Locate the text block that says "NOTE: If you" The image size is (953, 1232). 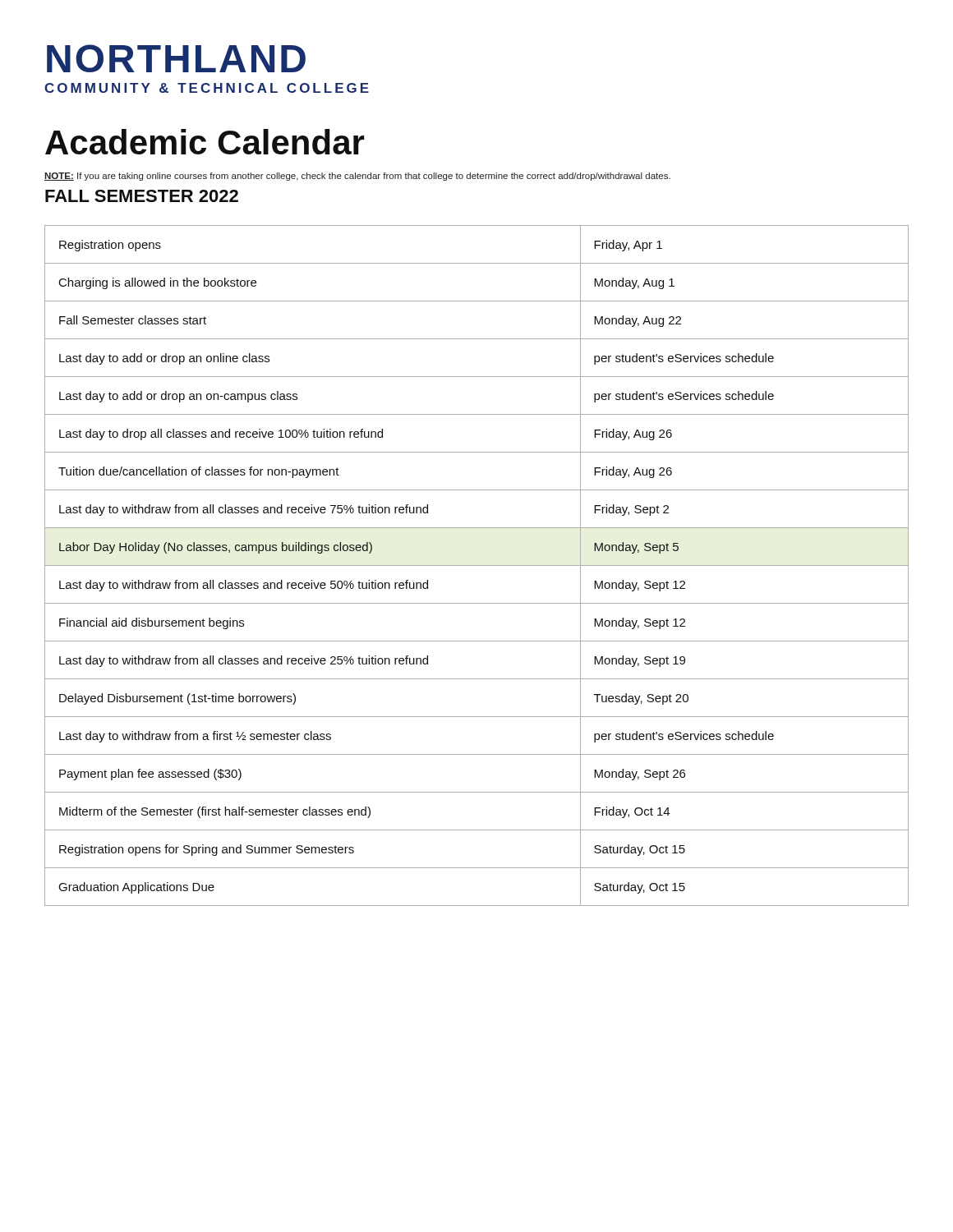coord(358,176)
